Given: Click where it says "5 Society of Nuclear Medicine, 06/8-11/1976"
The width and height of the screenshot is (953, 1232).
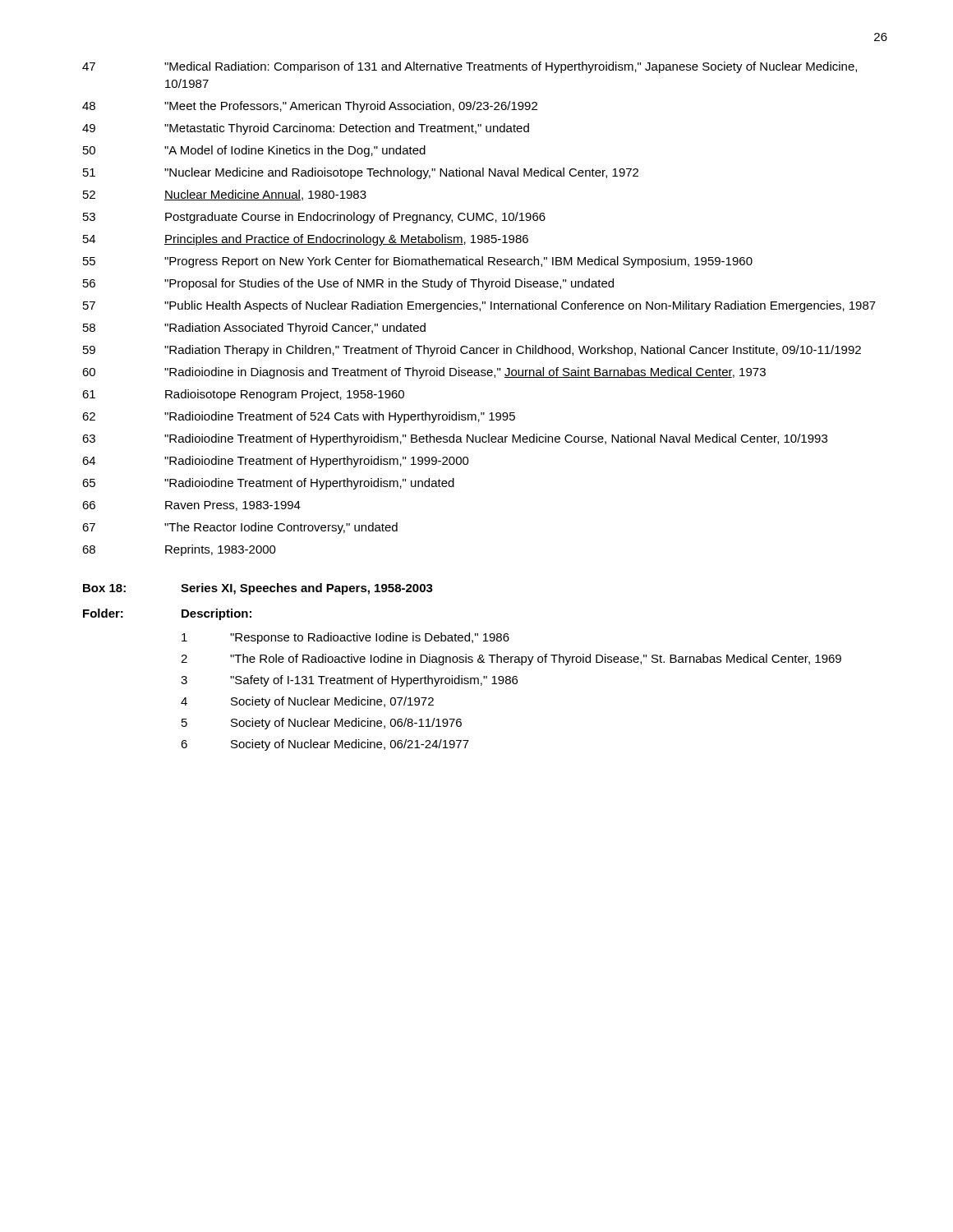Looking at the screenshot, I should coord(322,724).
